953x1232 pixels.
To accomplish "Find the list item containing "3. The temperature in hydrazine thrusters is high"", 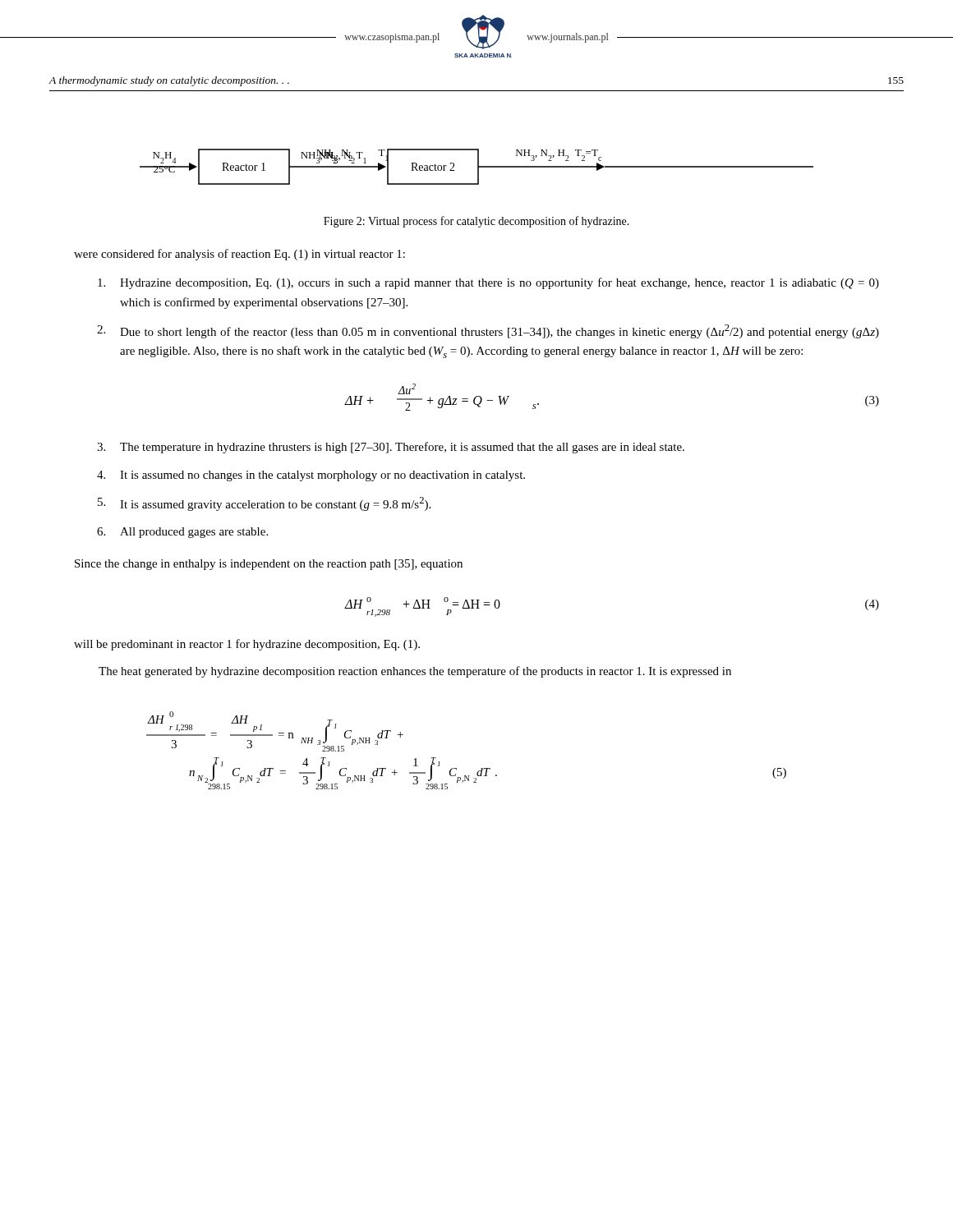I will (488, 448).
